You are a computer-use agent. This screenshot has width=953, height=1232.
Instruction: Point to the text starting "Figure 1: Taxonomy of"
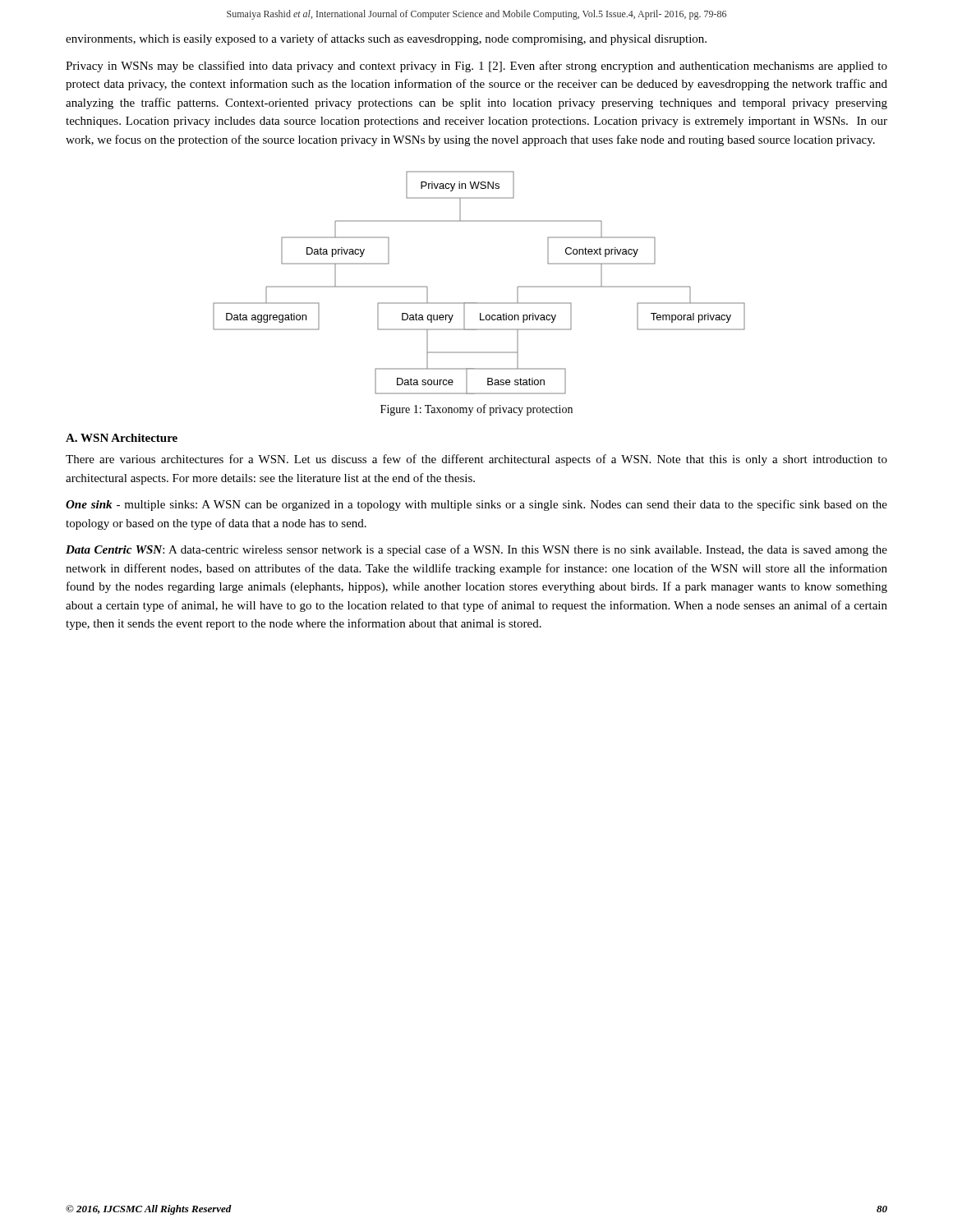tap(476, 409)
